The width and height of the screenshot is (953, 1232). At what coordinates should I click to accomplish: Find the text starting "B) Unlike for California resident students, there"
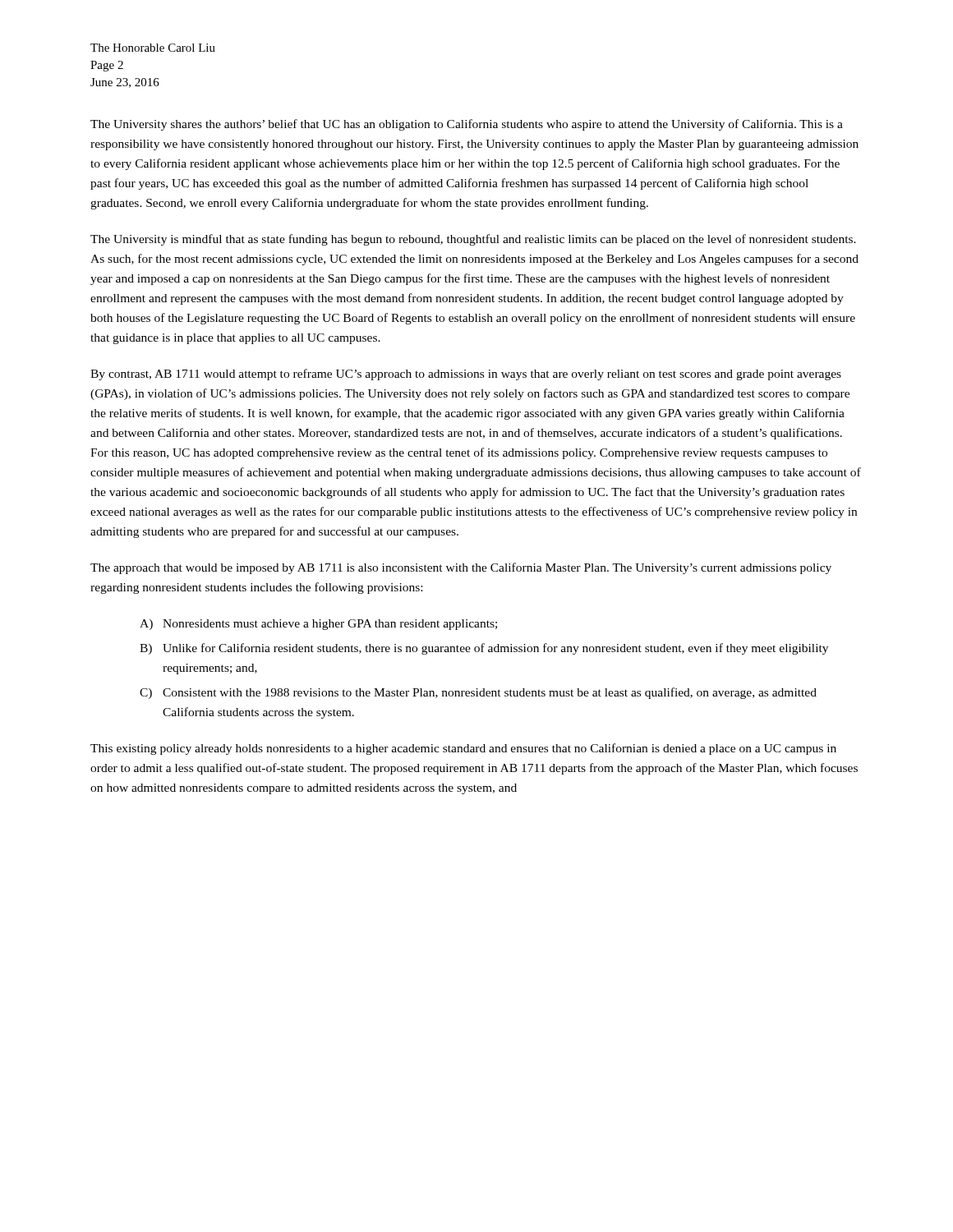[x=501, y=658]
